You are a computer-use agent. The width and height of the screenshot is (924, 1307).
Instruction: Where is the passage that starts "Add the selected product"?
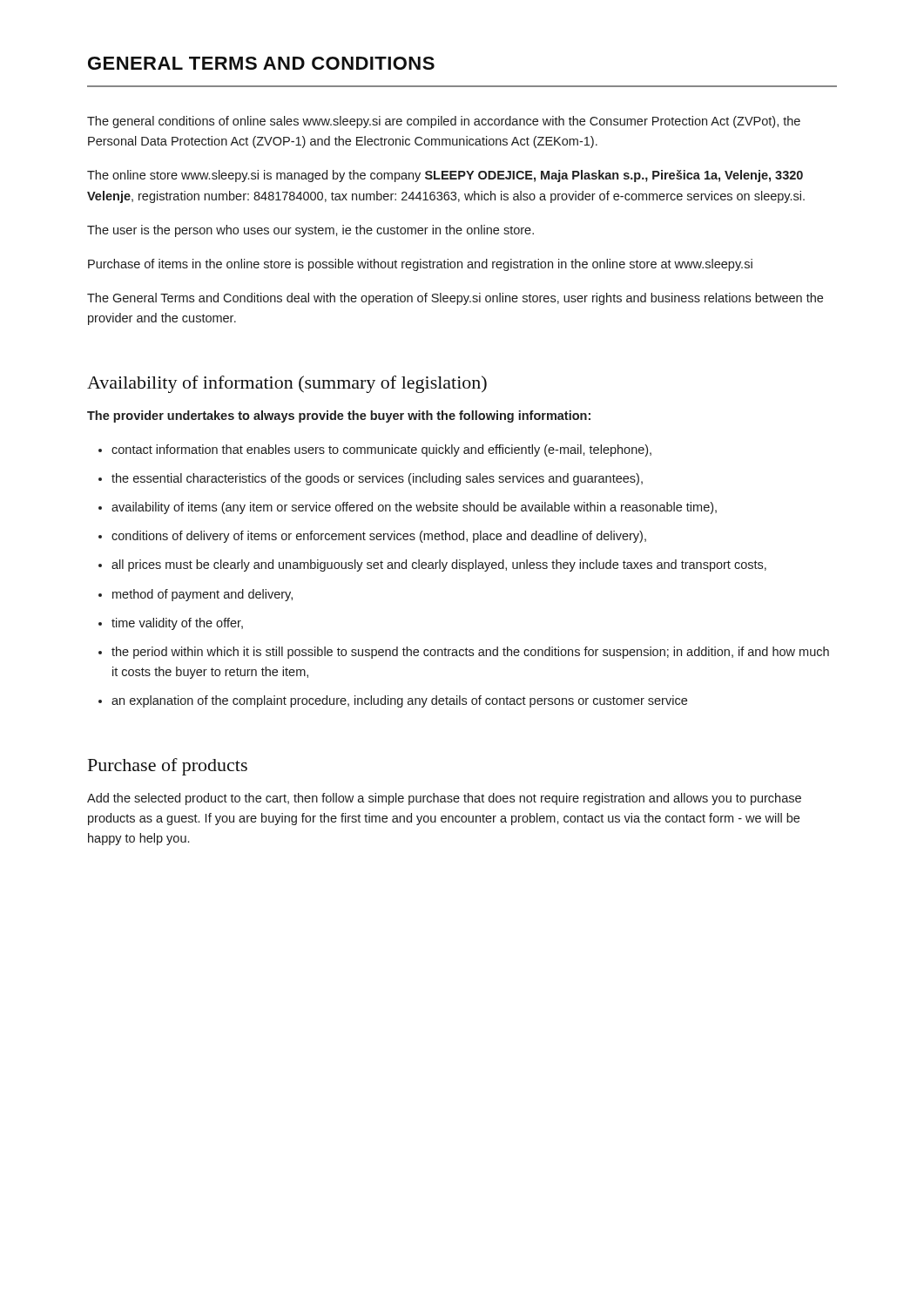(462, 818)
